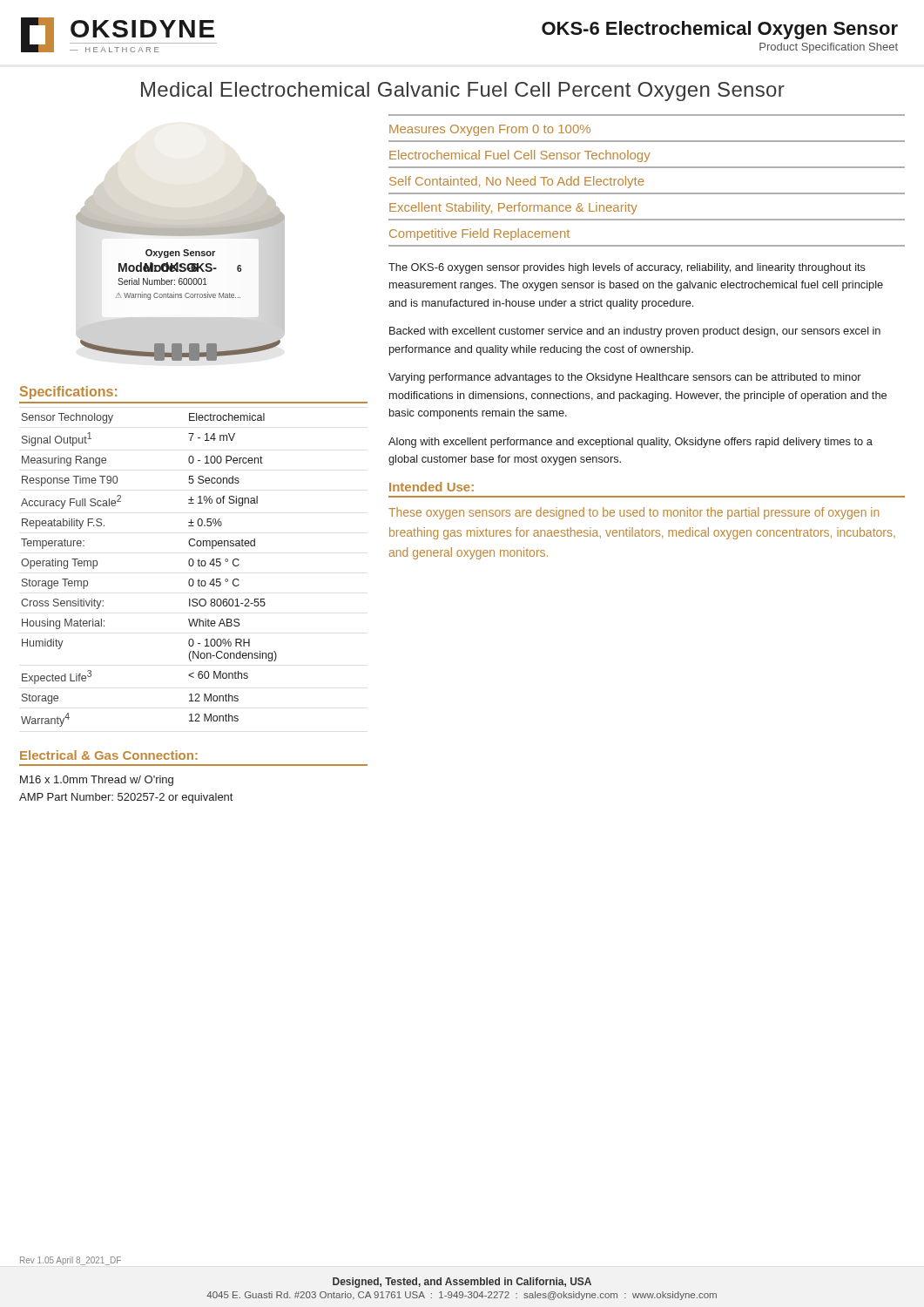Screen dimensions: 1307x924
Task: Locate the text block starting "Competitive Field Replacement"
Action: 479,233
